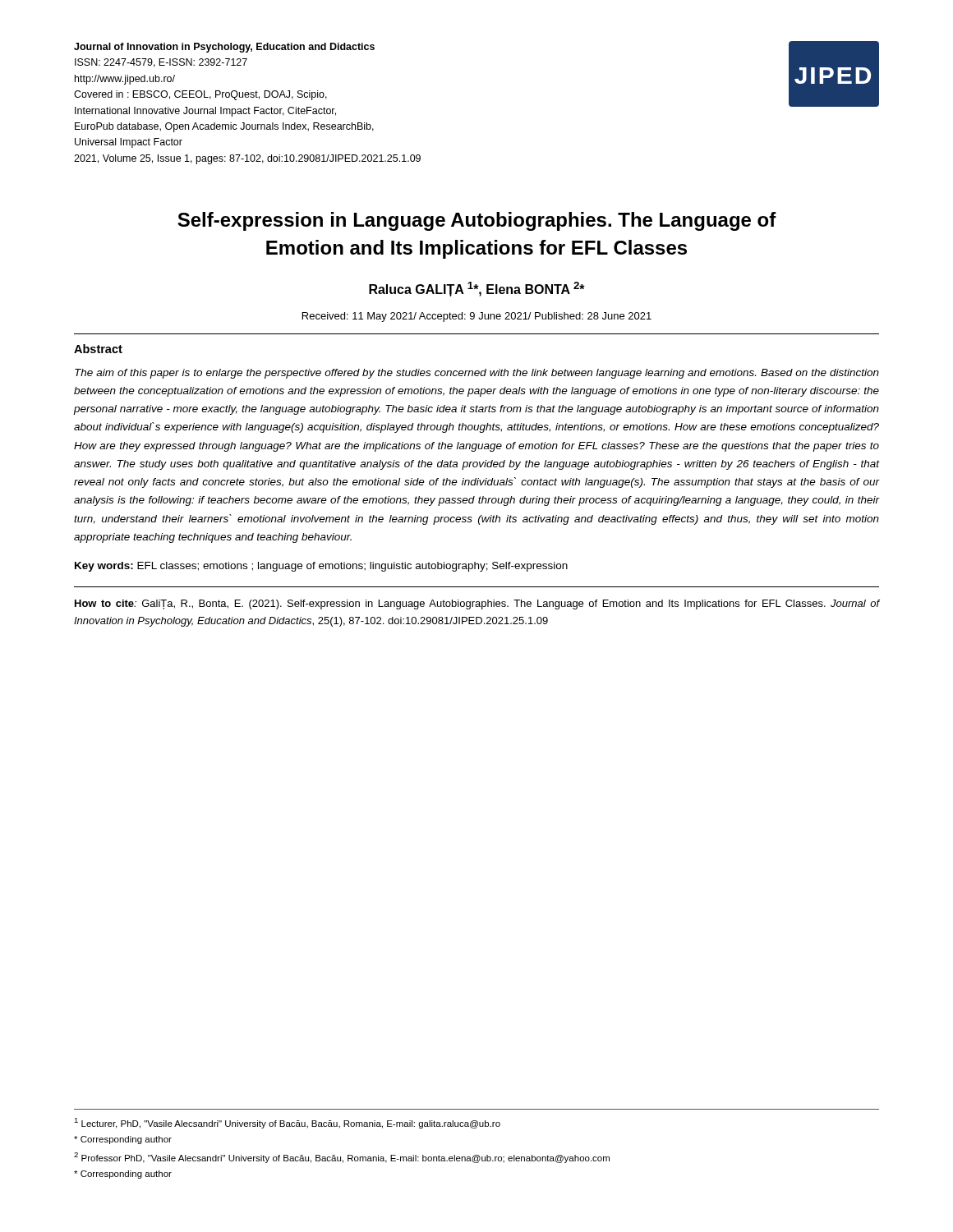
Task: Locate the passage starting "Received: 11 May 2021/ Accepted:"
Action: 476,315
